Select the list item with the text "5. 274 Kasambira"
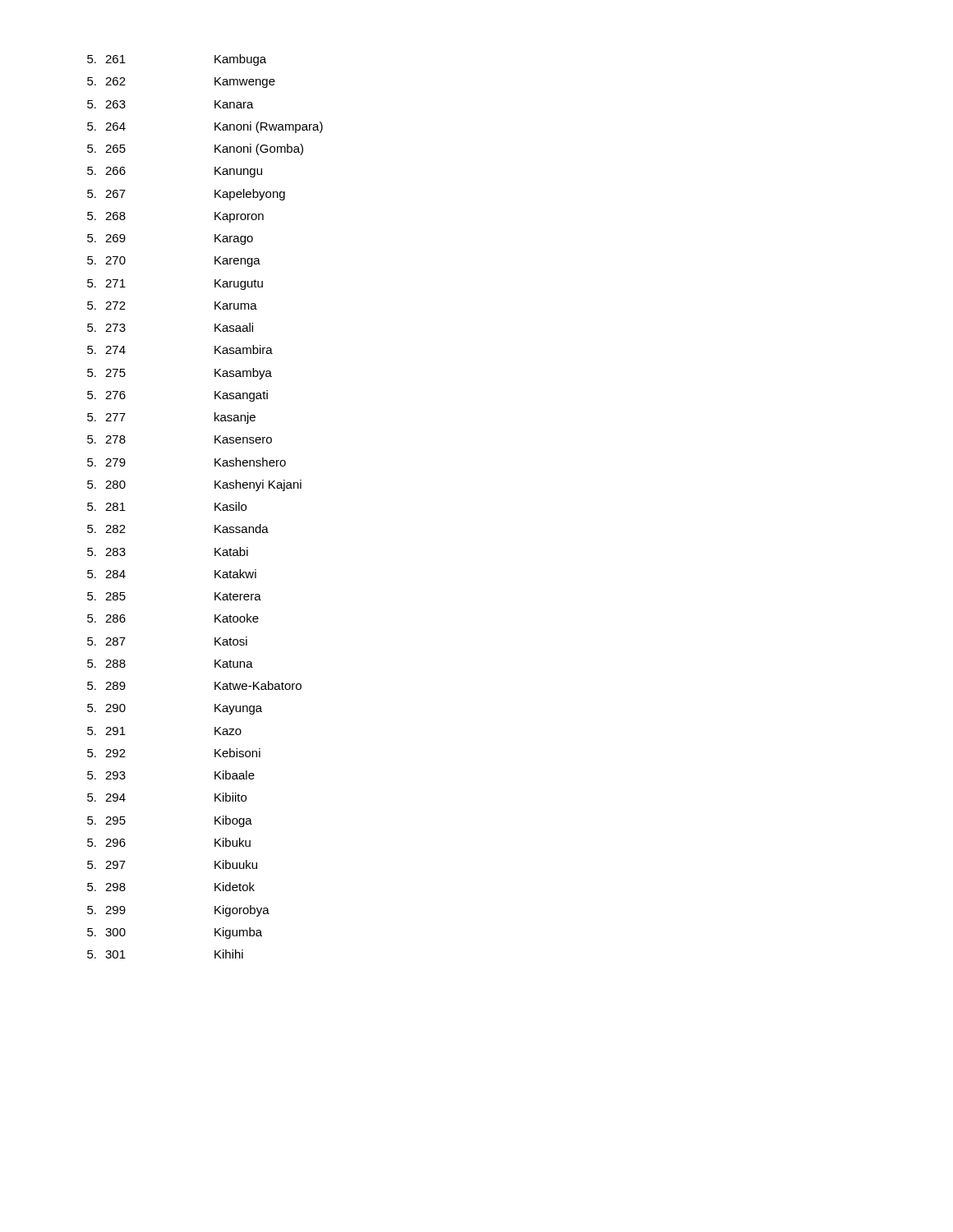The height and width of the screenshot is (1232, 953). point(226,350)
